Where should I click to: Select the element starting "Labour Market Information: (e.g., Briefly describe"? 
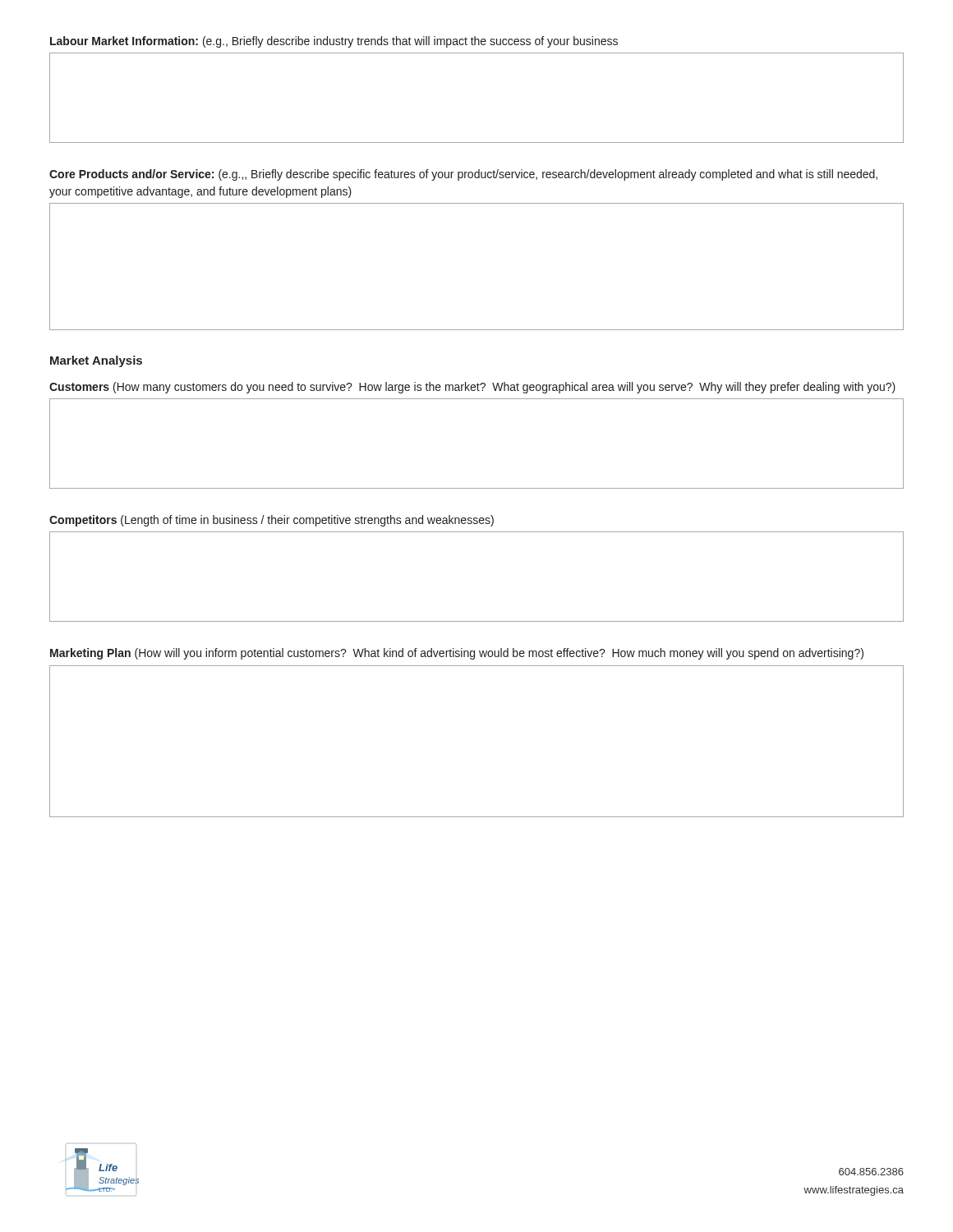point(334,41)
